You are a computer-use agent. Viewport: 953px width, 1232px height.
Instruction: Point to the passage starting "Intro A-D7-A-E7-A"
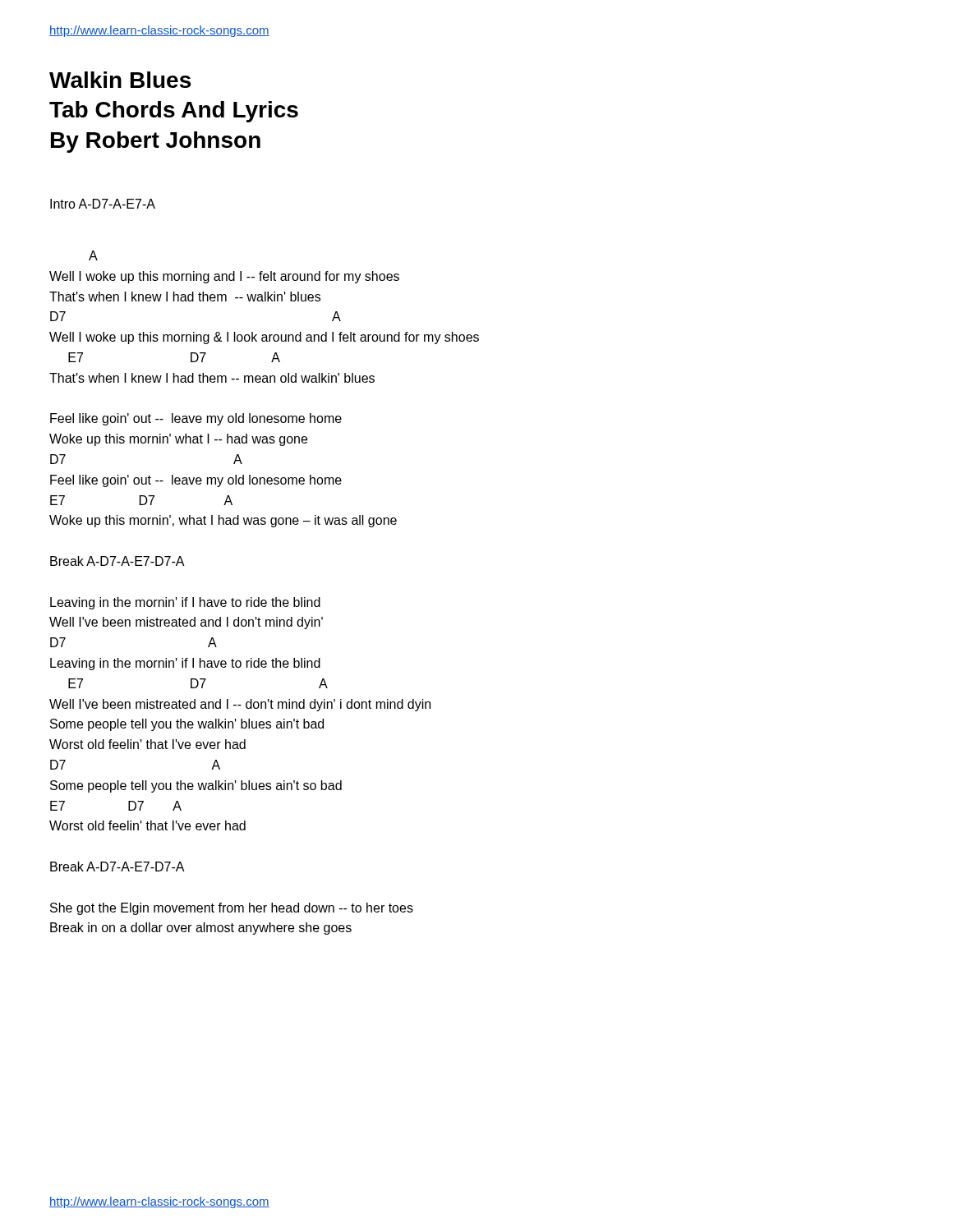[102, 204]
